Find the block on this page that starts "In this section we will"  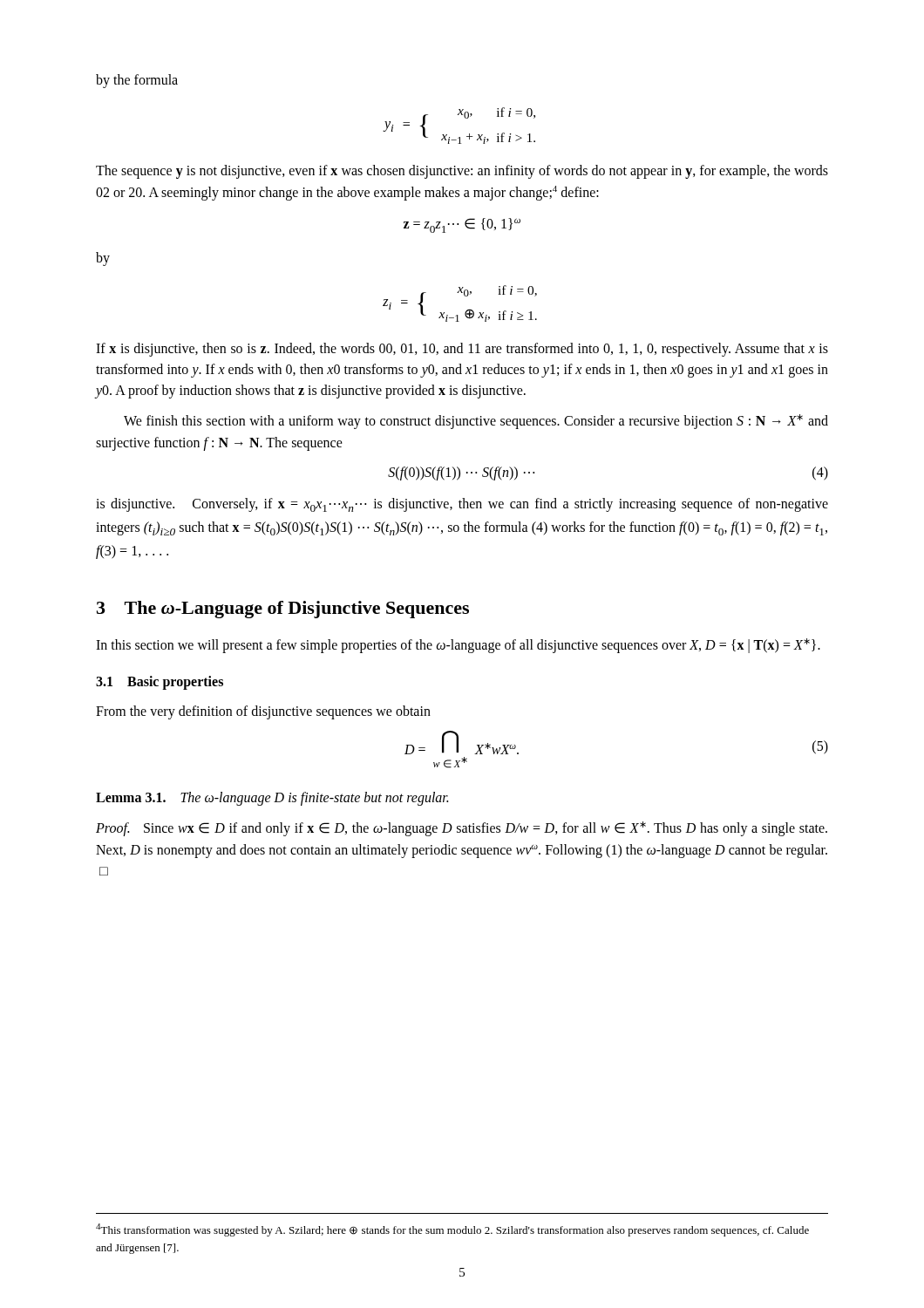pyautogui.click(x=462, y=645)
